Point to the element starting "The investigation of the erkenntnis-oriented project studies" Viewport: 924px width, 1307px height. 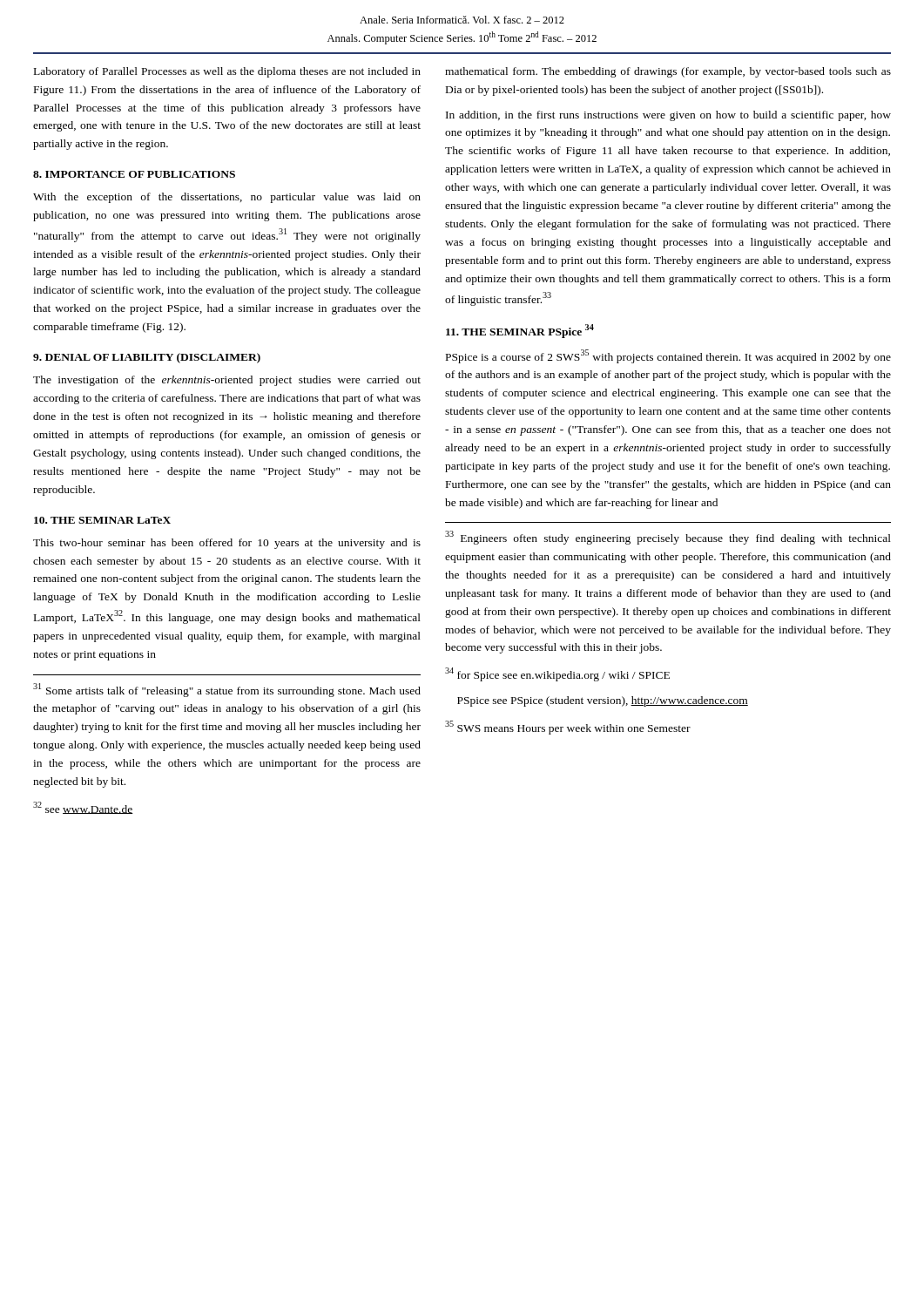pyautogui.click(x=227, y=435)
